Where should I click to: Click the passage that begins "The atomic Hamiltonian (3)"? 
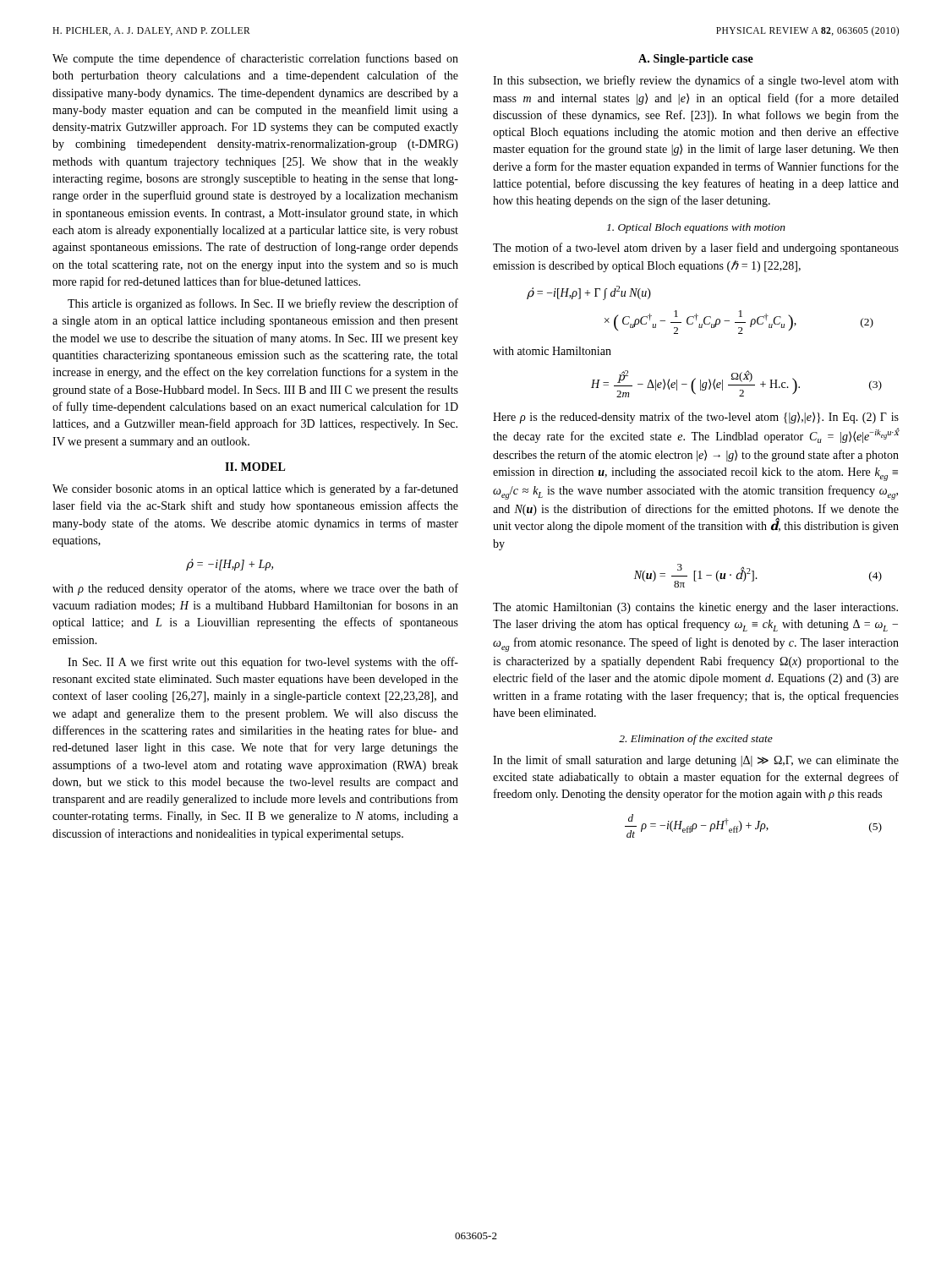696,661
